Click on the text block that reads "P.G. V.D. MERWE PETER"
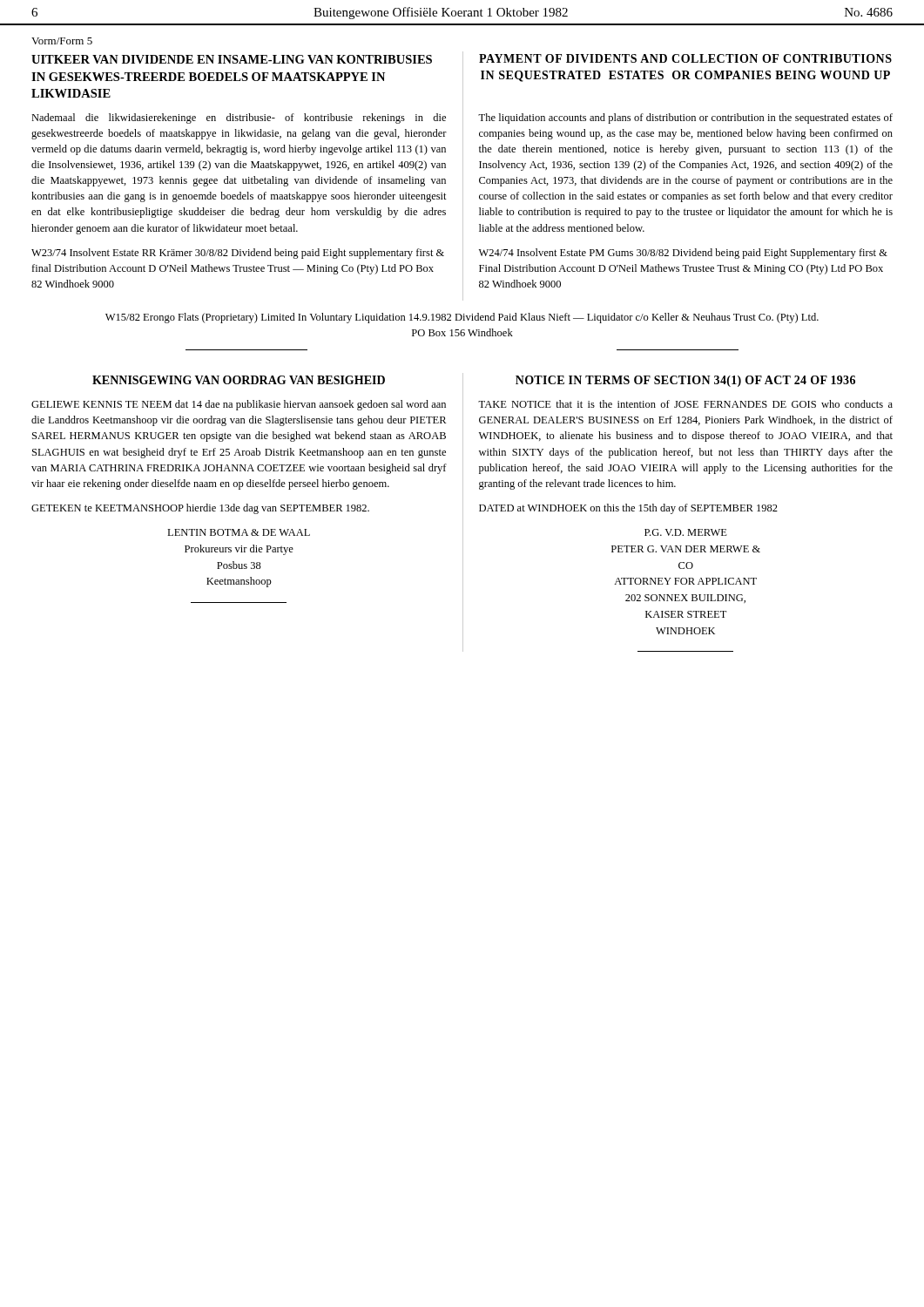 pyautogui.click(x=686, y=581)
